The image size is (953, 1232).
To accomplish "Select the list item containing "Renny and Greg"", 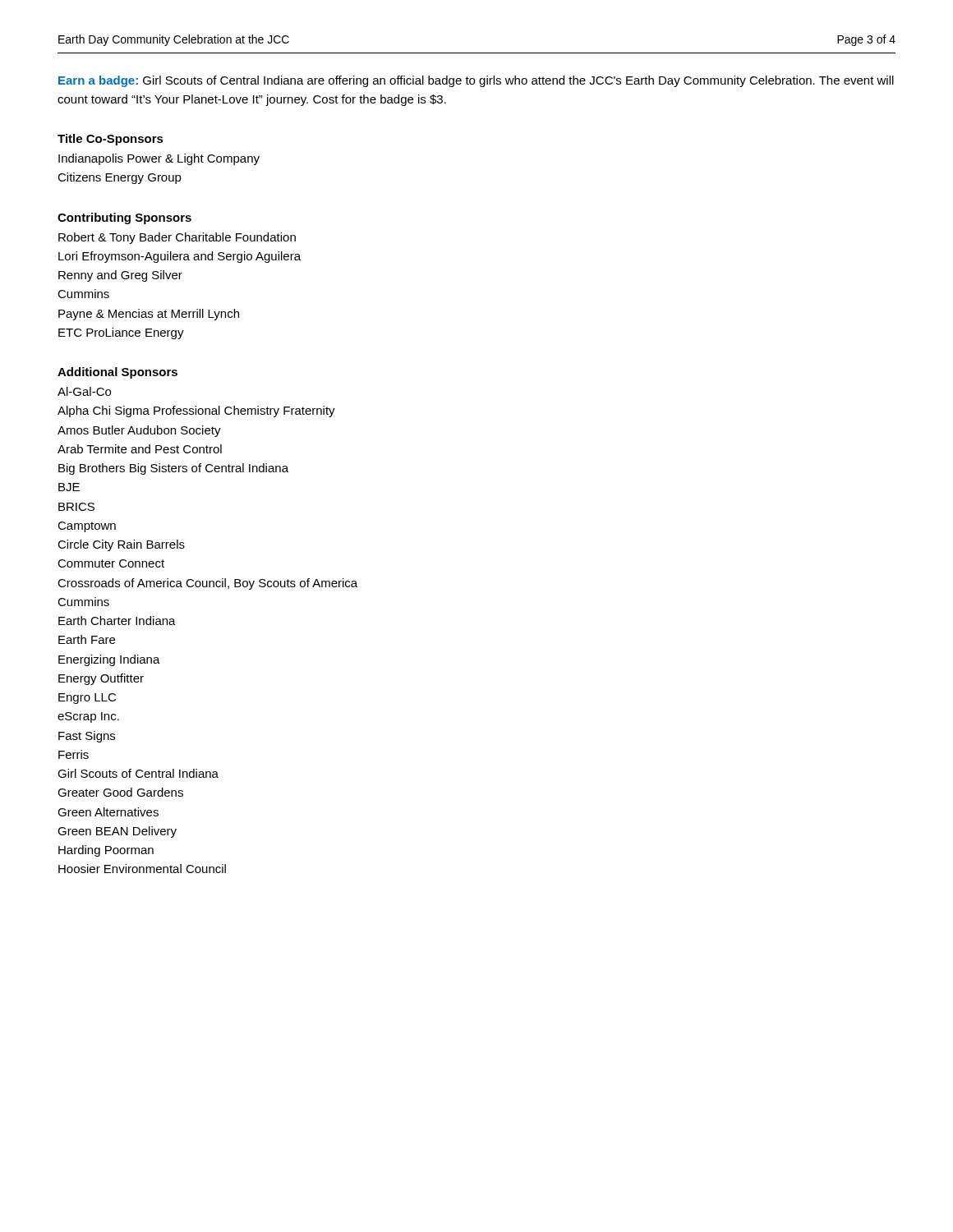I will [x=120, y=275].
